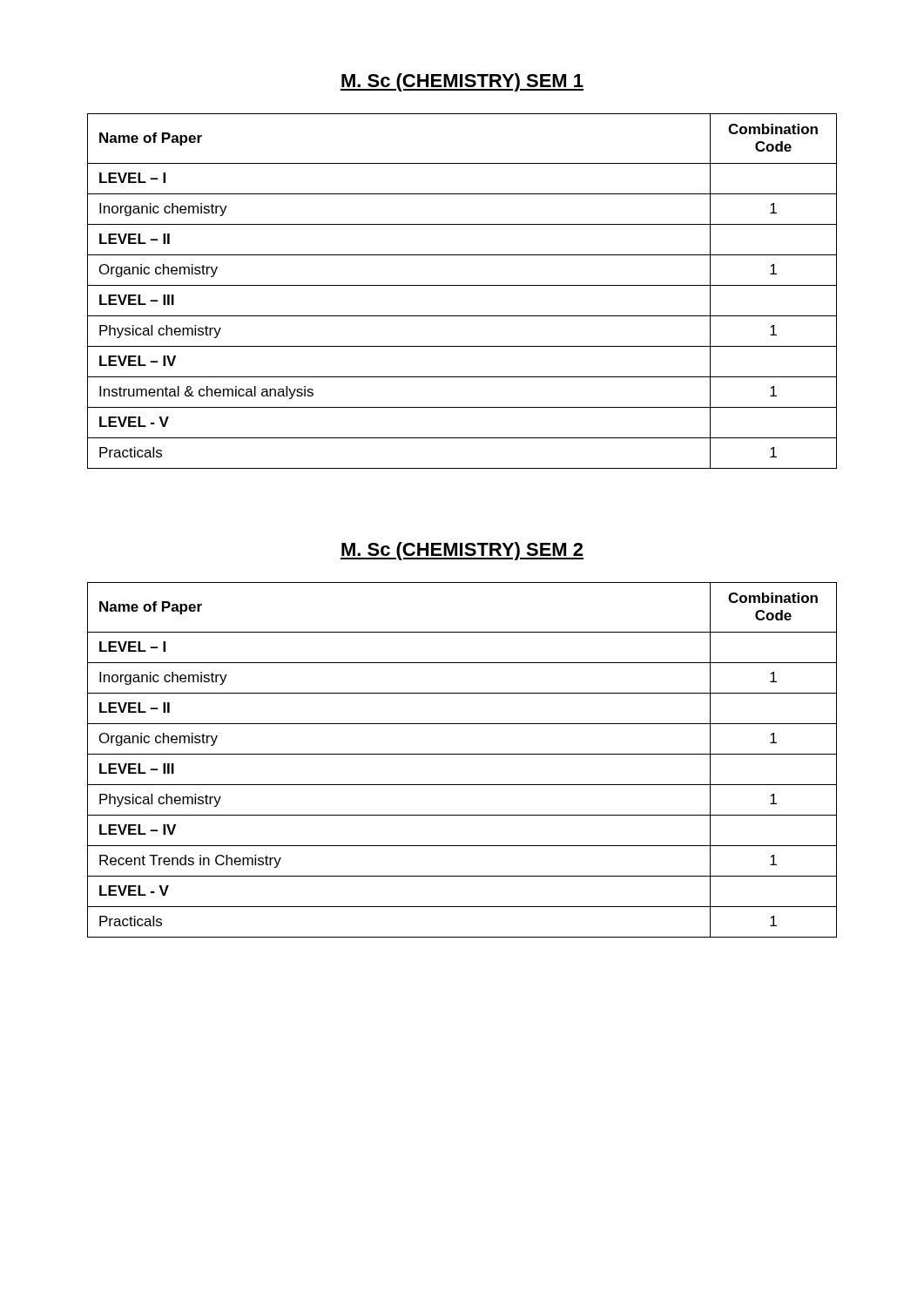Click on the title containing "M. Sc (CHEMISTRY) SEM 1"

tap(462, 81)
